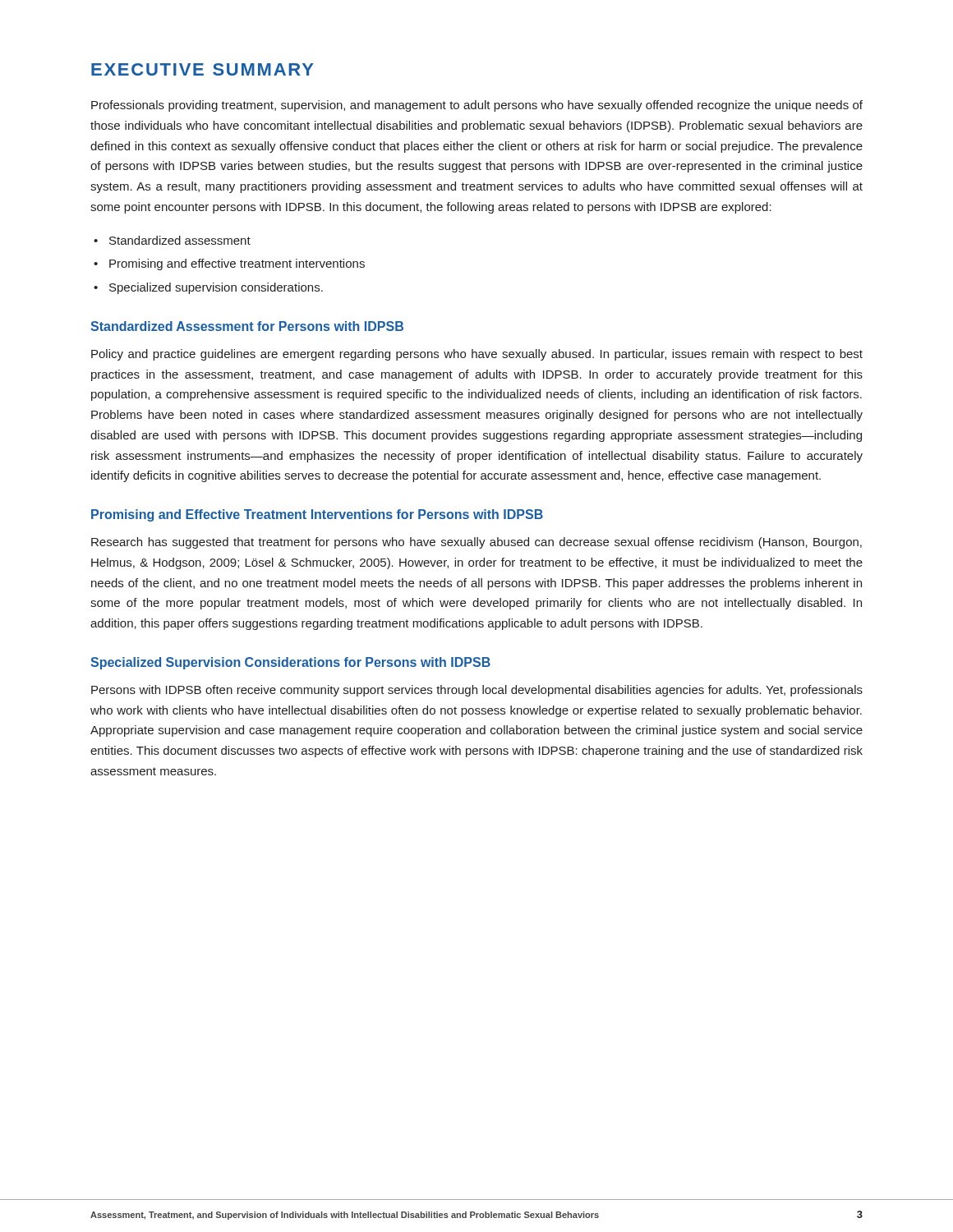This screenshot has height=1232, width=953.
Task: Point to the passage starting "Promising and Effective Treatment Interventions for Persons"
Action: [317, 515]
